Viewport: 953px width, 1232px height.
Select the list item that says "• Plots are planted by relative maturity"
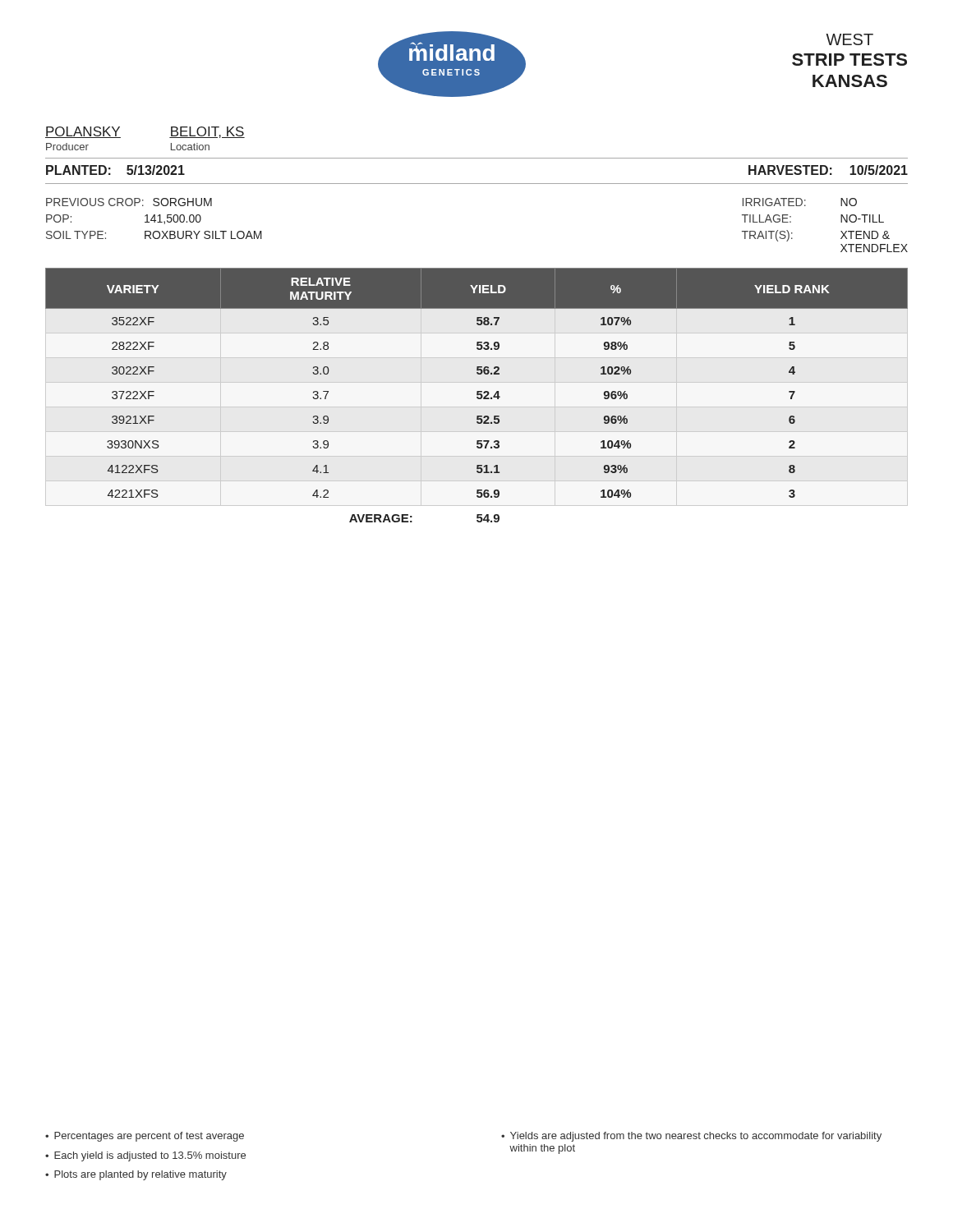pyautogui.click(x=136, y=1175)
